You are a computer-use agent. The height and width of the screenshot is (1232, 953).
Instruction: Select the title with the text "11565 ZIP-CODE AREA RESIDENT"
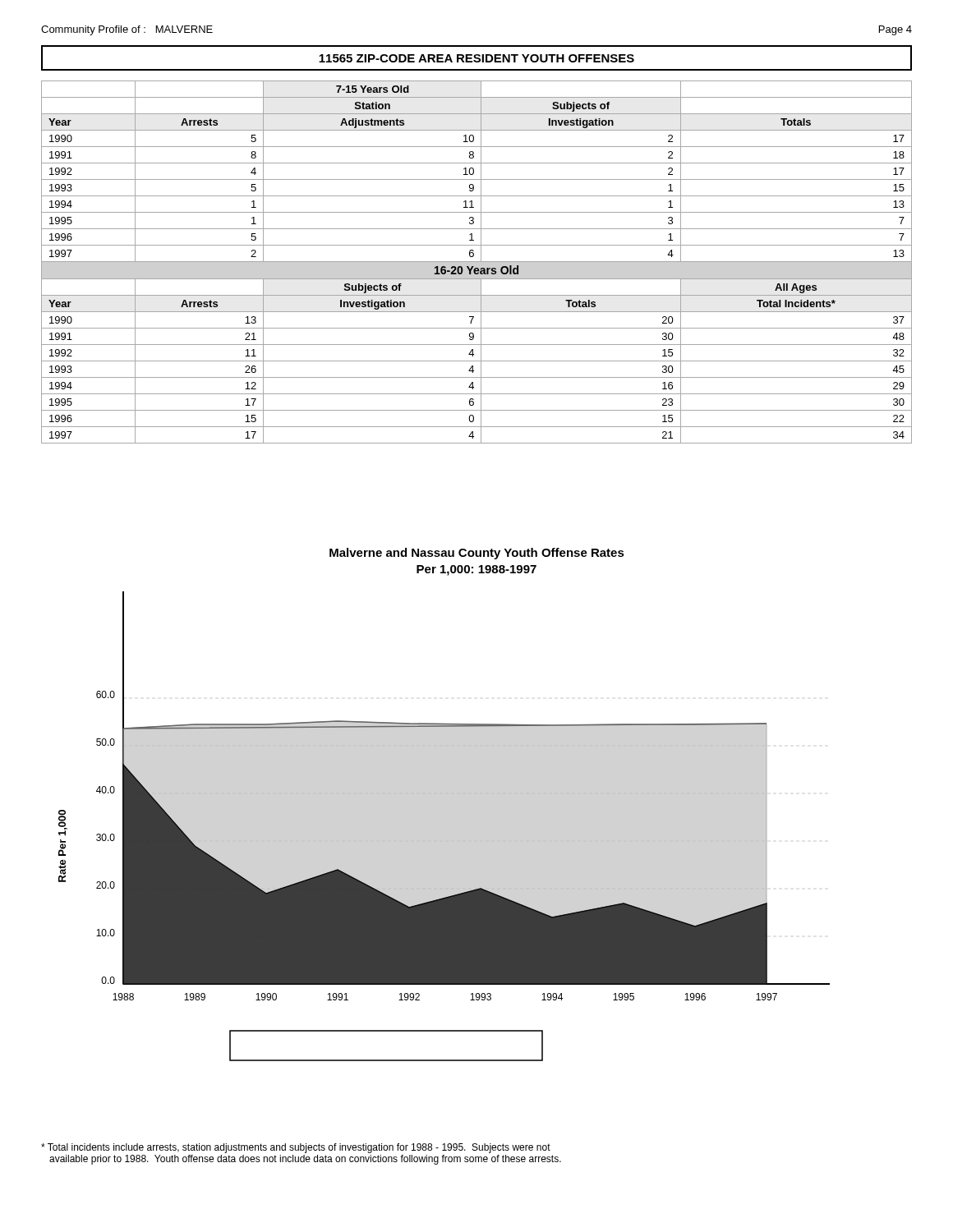pyautogui.click(x=476, y=58)
